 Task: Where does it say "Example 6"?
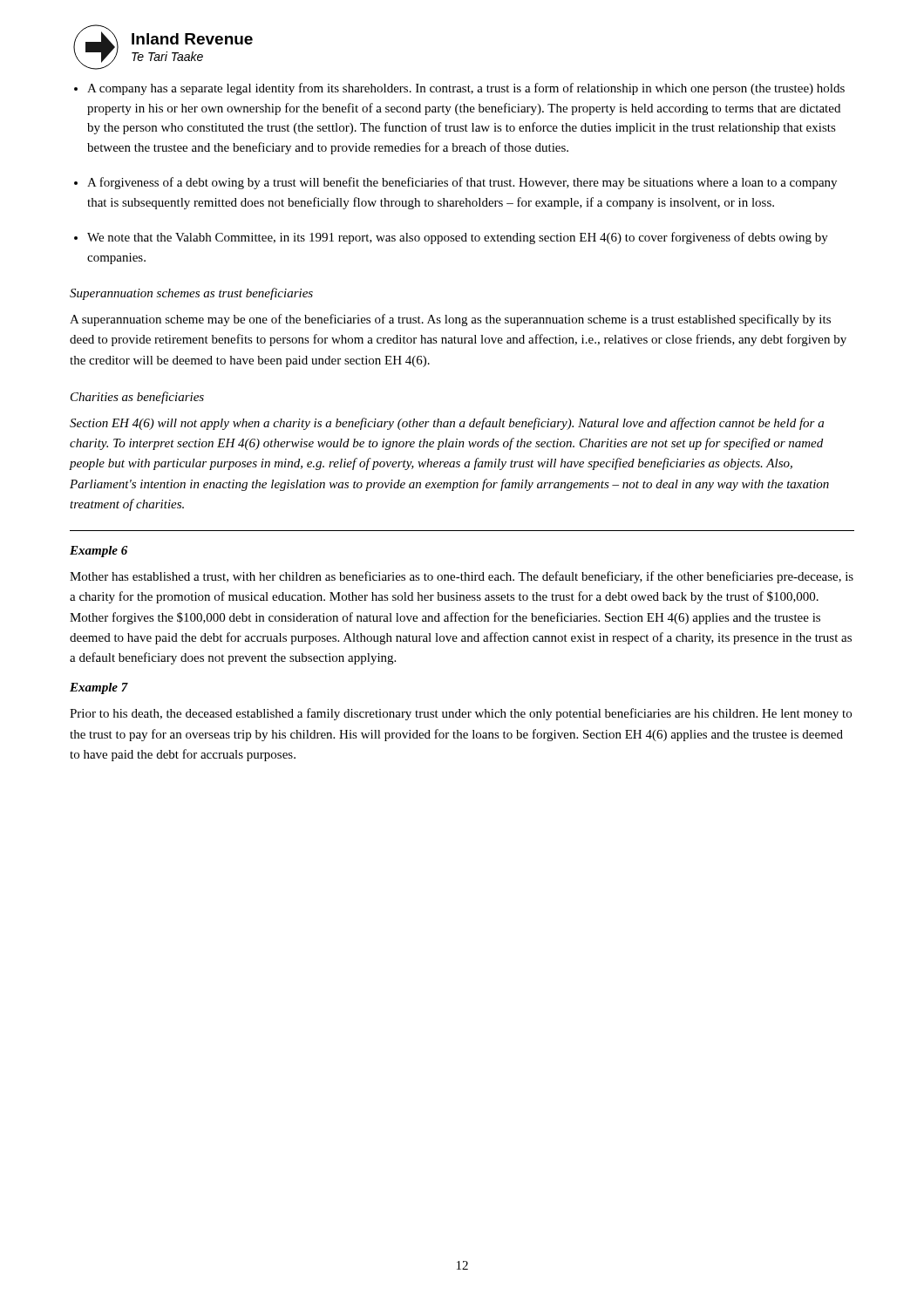[x=99, y=550]
